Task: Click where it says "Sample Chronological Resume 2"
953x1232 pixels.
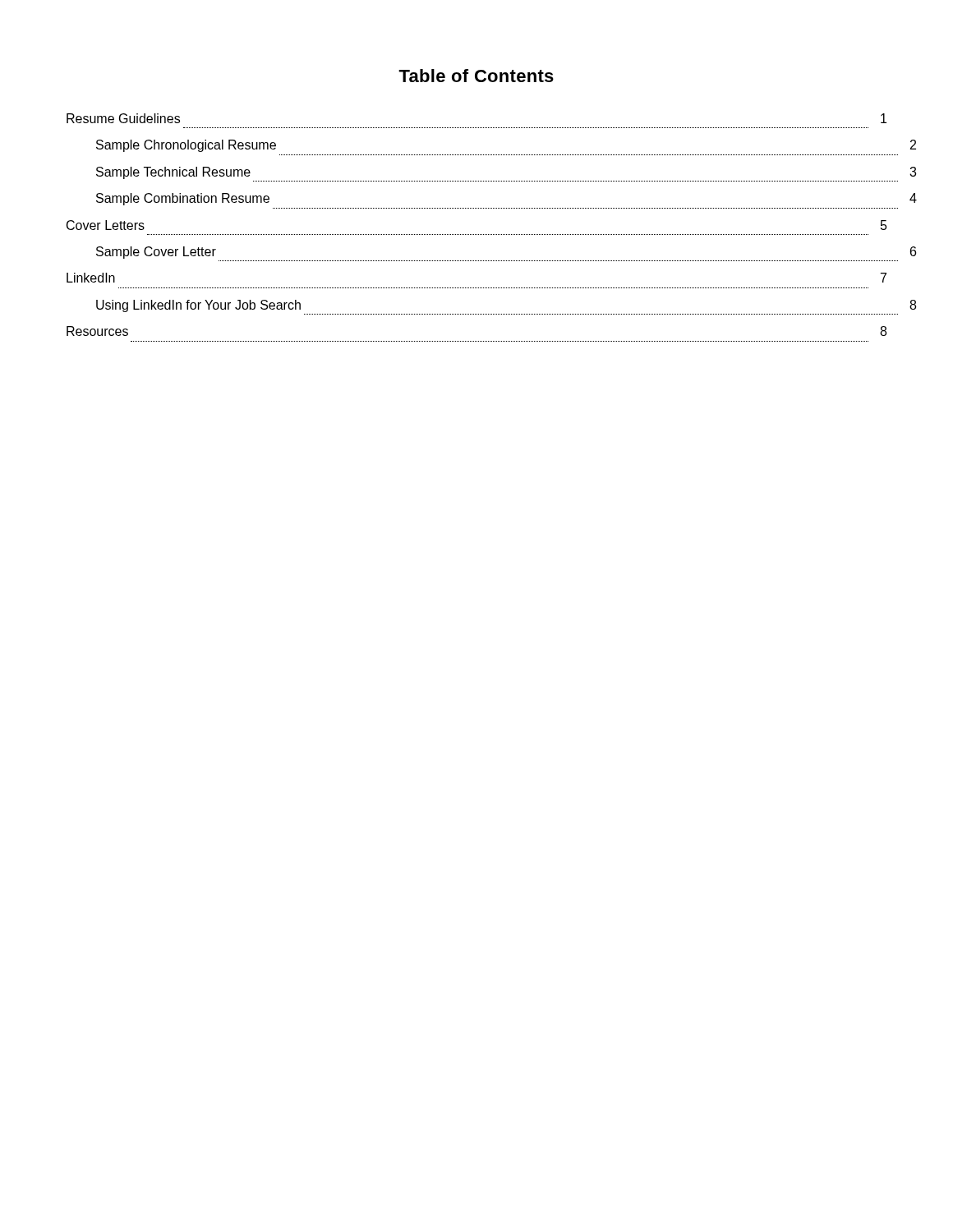Action: point(506,146)
